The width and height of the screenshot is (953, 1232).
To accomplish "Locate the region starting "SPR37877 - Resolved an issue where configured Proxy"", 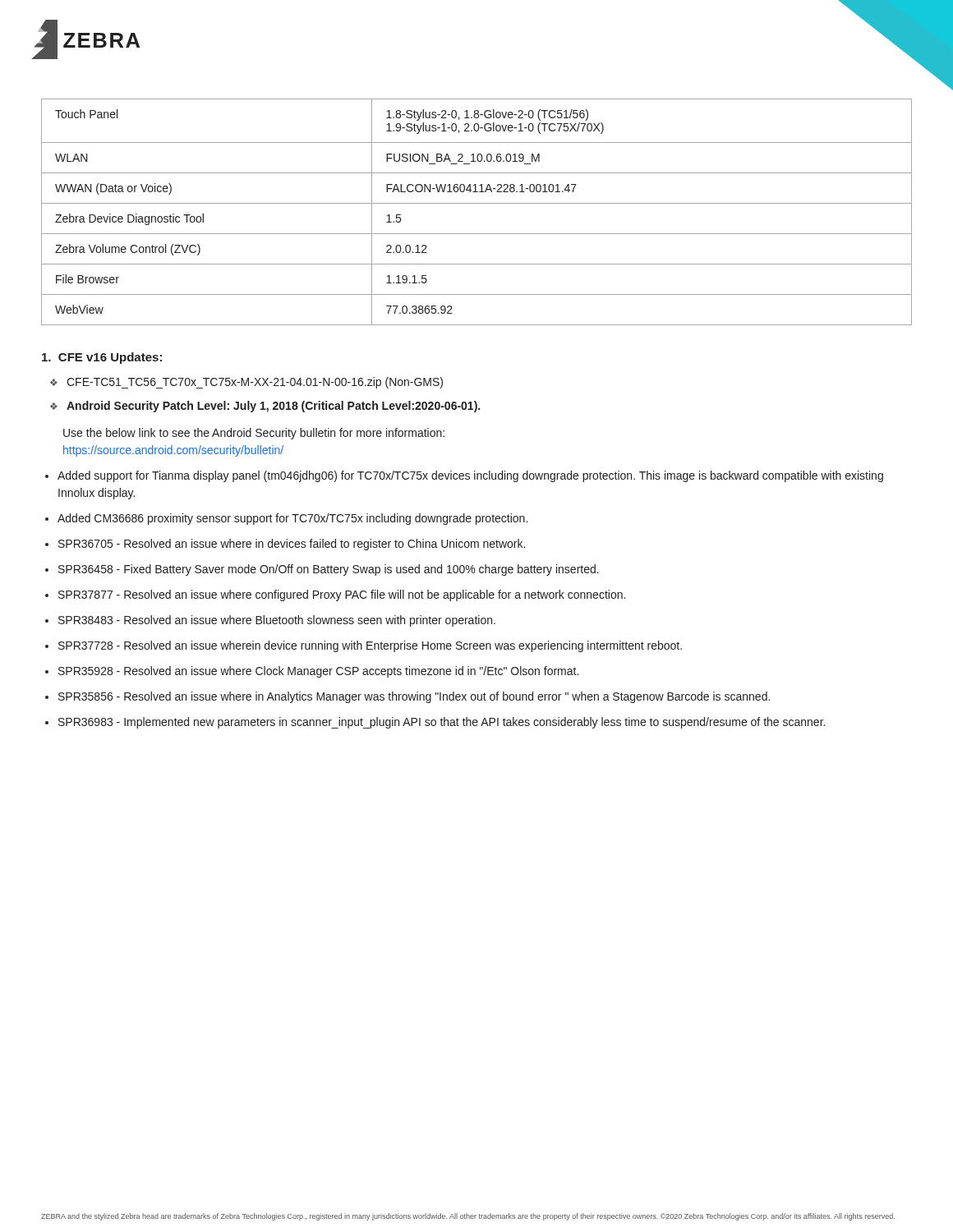I will click(x=342, y=595).
